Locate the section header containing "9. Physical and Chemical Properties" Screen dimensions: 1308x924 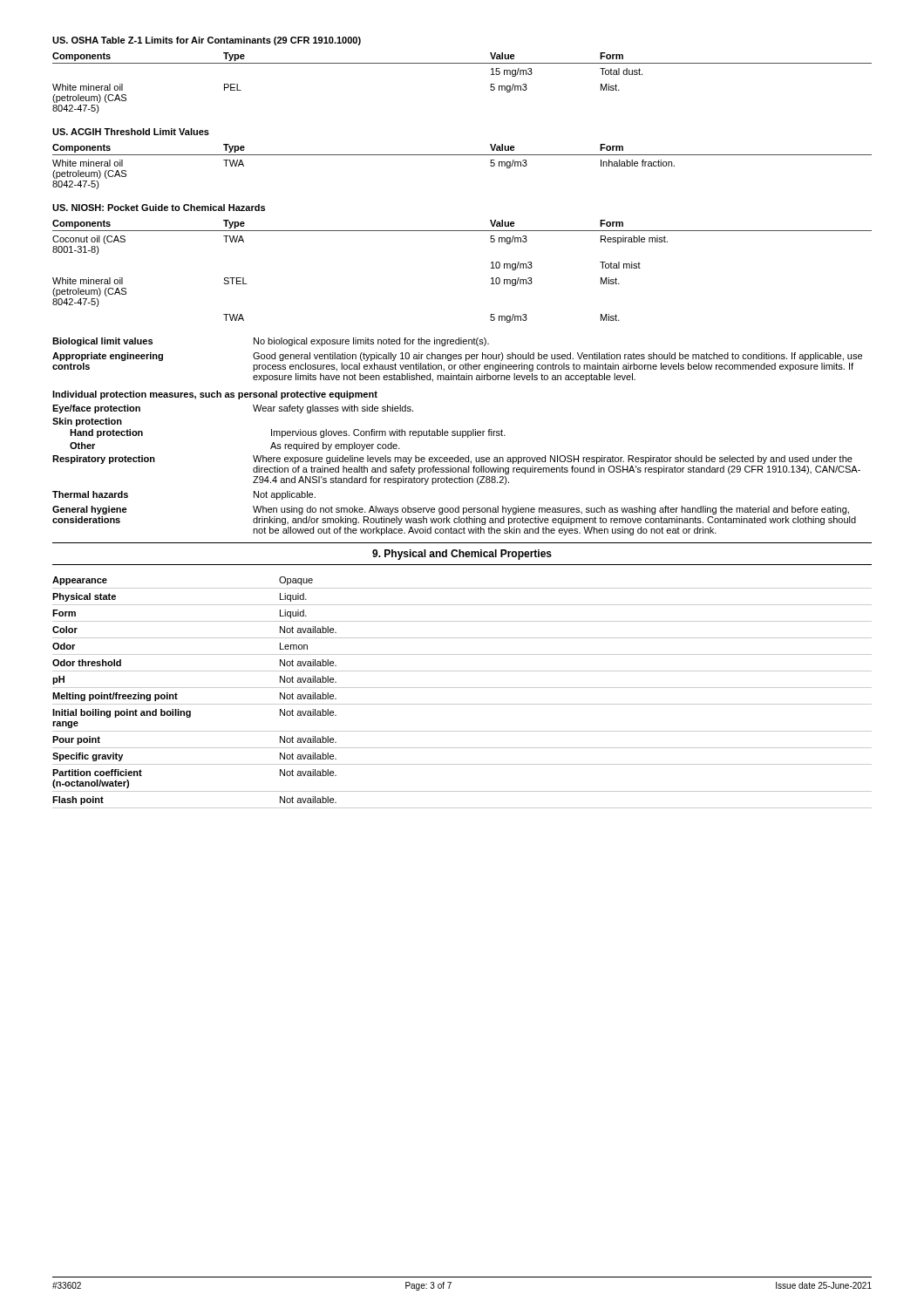pyautogui.click(x=462, y=554)
